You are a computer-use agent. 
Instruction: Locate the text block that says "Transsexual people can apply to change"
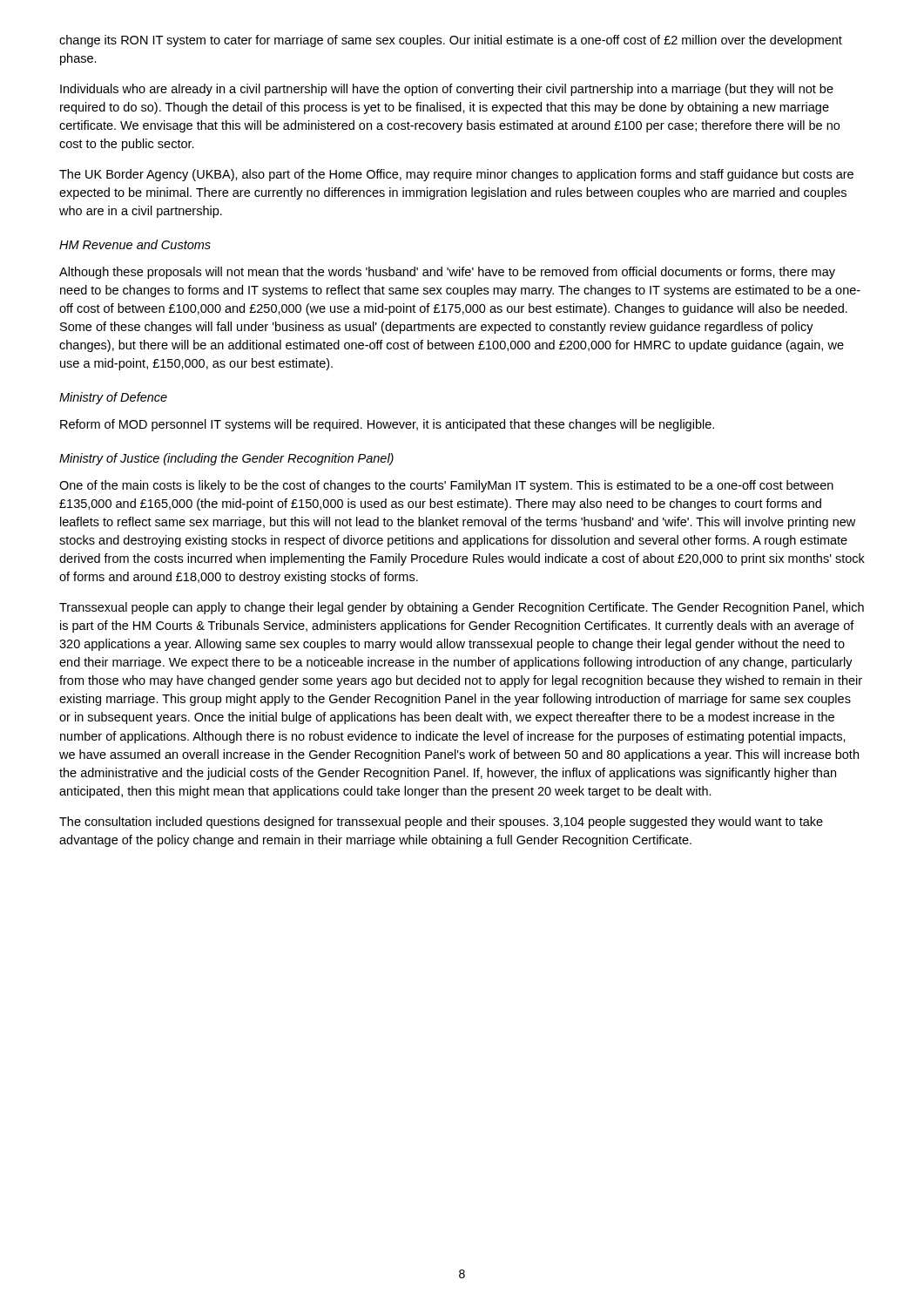[462, 700]
